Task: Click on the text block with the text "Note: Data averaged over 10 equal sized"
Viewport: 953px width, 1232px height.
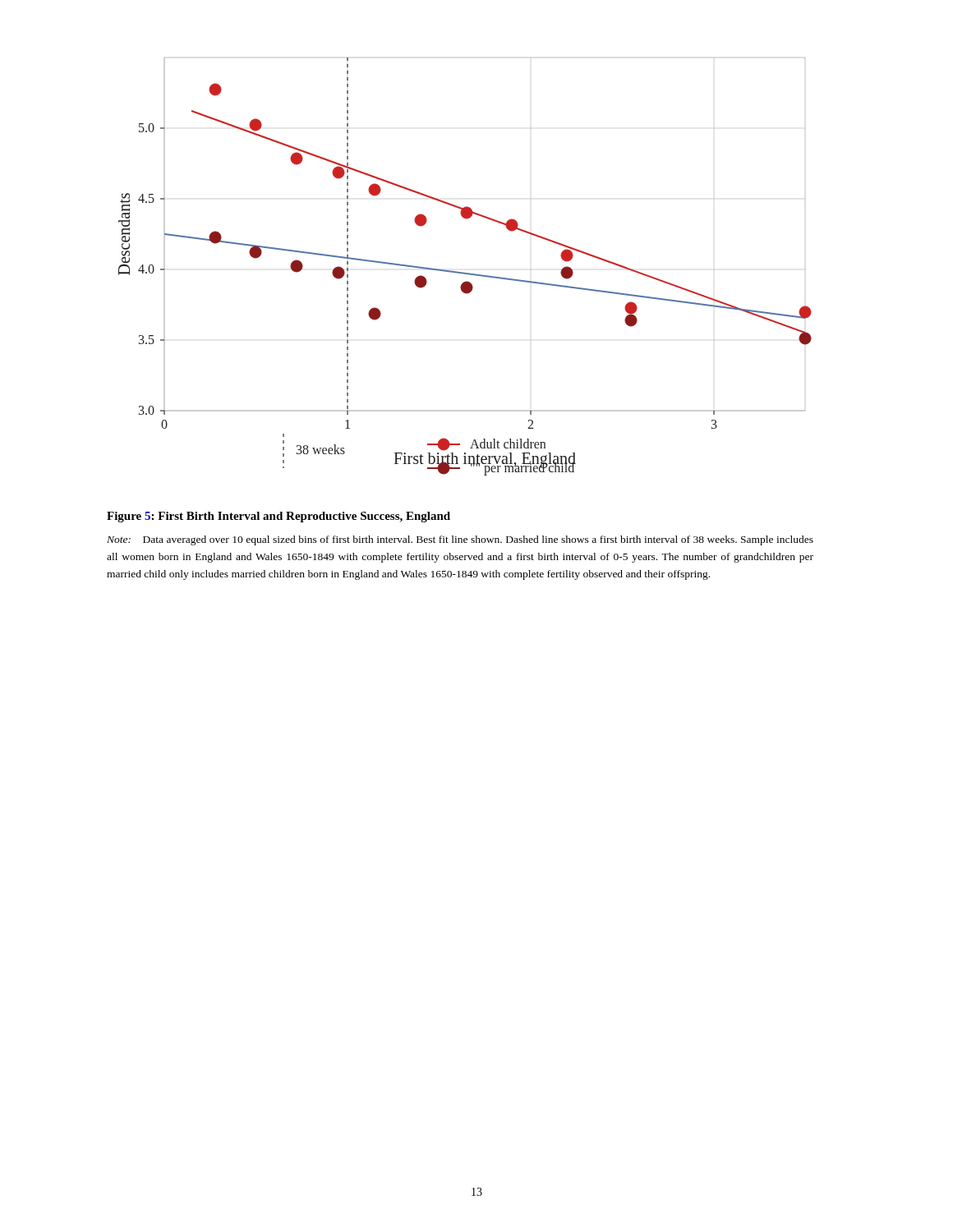Action: click(460, 556)
